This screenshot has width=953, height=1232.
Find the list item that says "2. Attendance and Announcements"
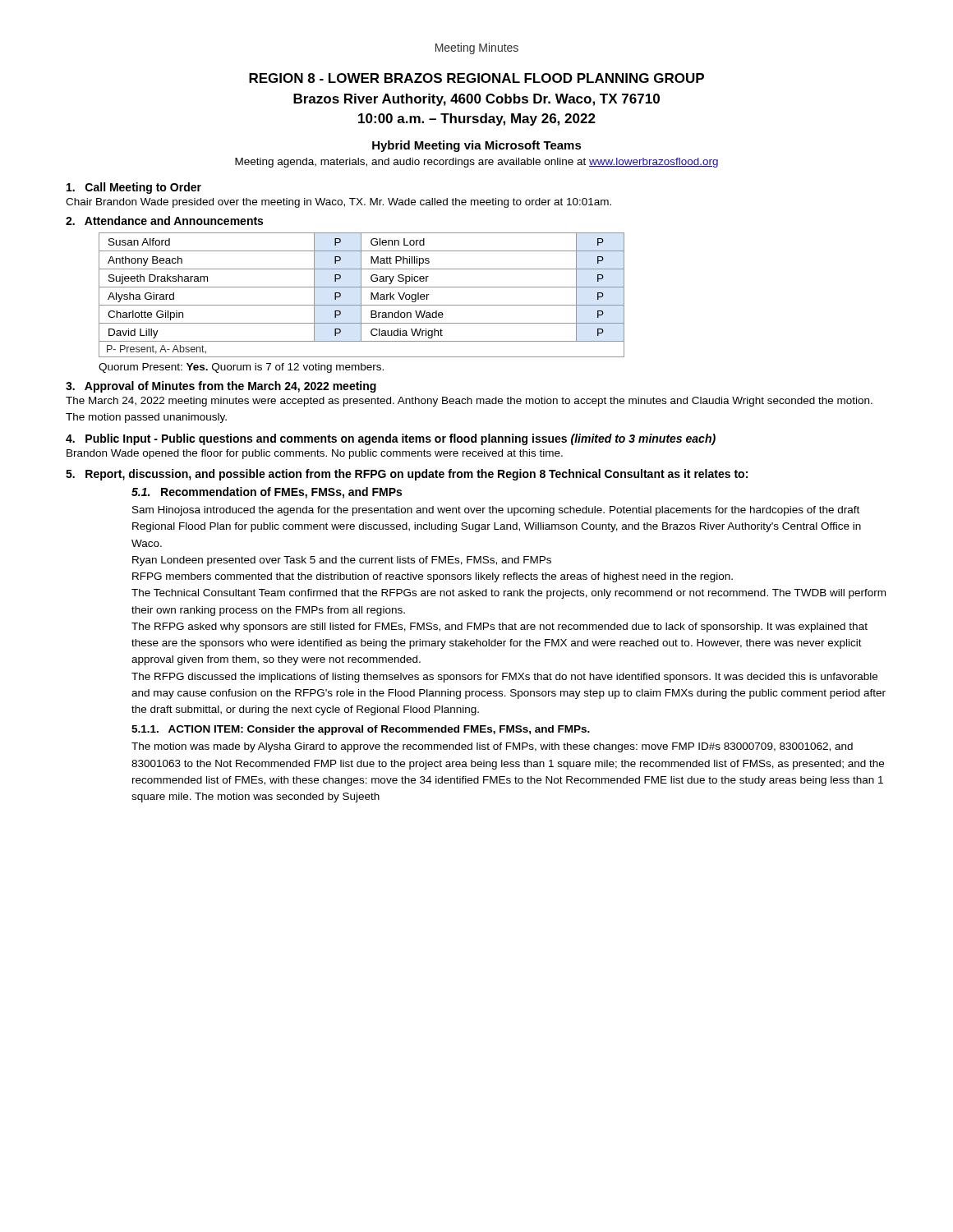point(165,221)
